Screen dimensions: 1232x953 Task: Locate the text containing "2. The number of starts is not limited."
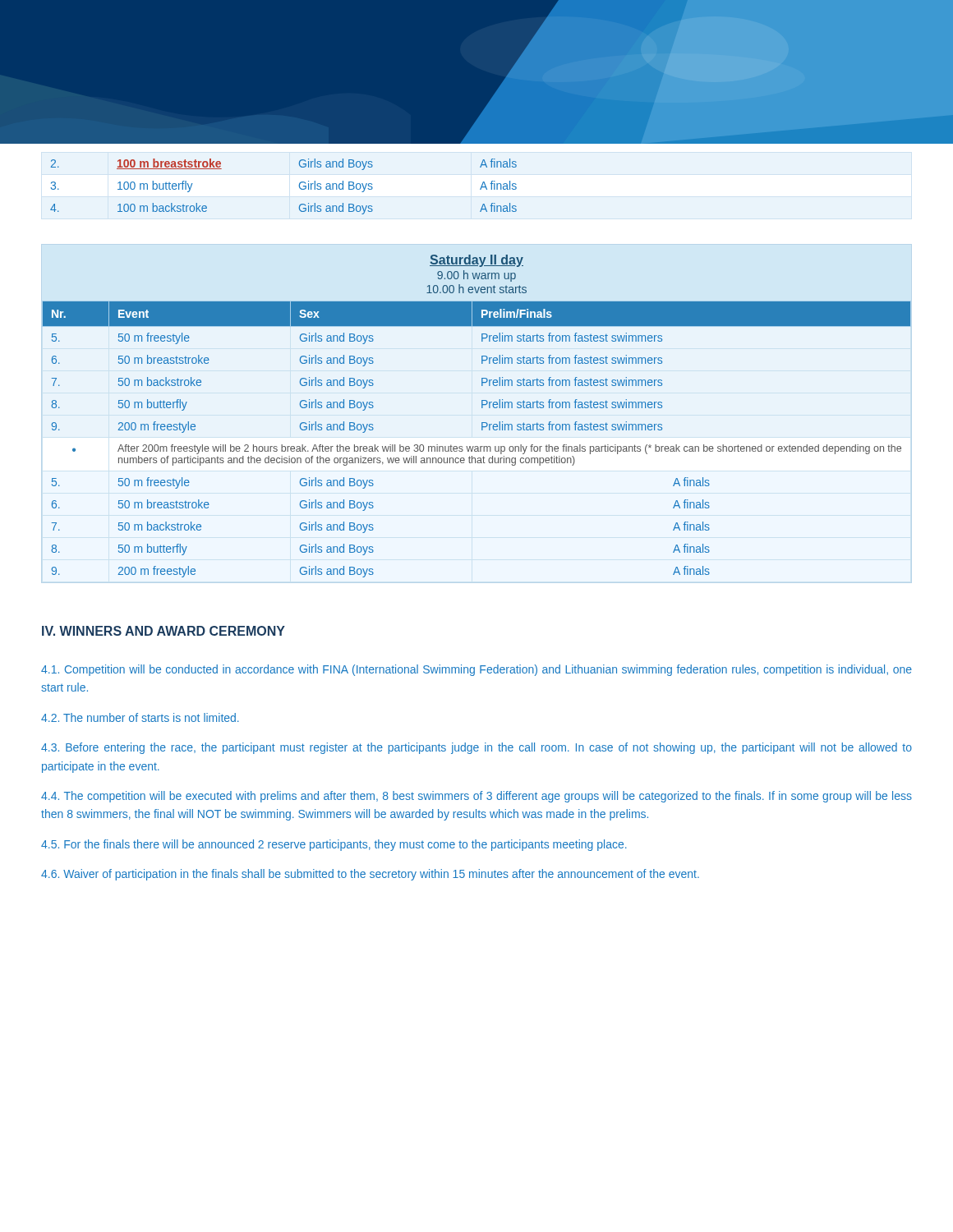pos(140,717)
